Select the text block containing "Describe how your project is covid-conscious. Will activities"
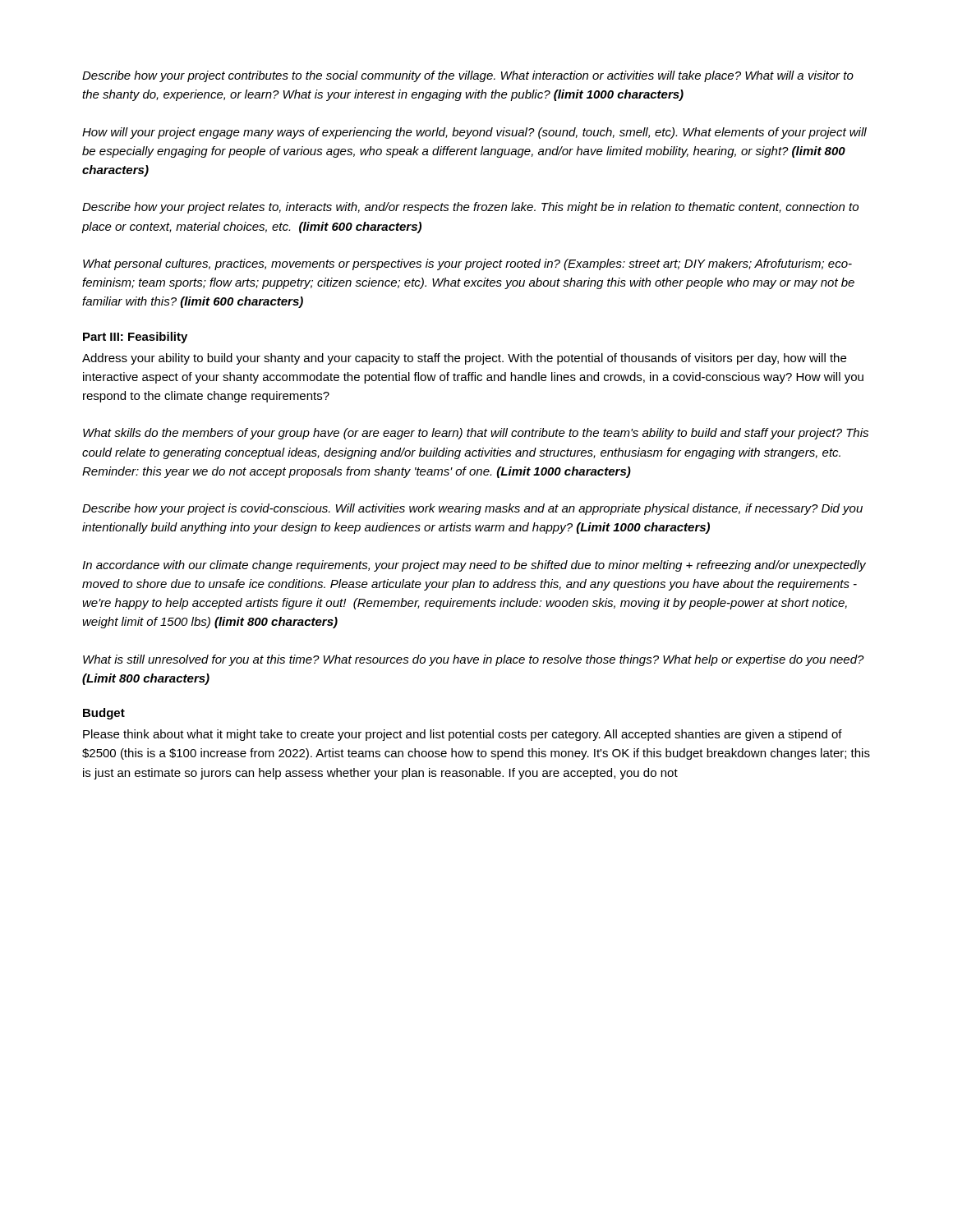Image resolution: width=953 pixels, height=1232 pixels. tap(472, 518)
